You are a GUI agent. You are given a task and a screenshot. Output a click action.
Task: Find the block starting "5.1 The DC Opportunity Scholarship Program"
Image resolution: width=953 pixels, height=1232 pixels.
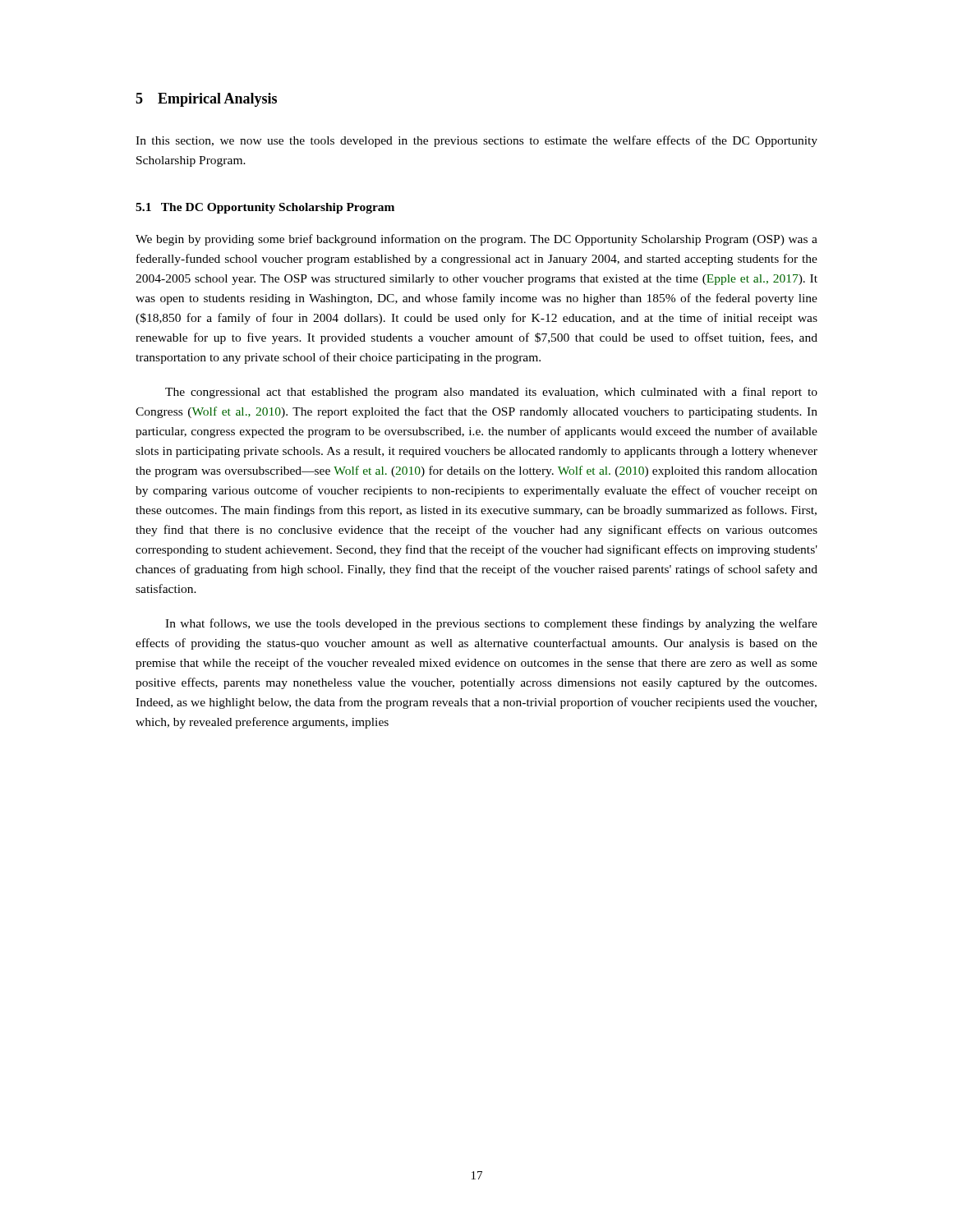265,208
